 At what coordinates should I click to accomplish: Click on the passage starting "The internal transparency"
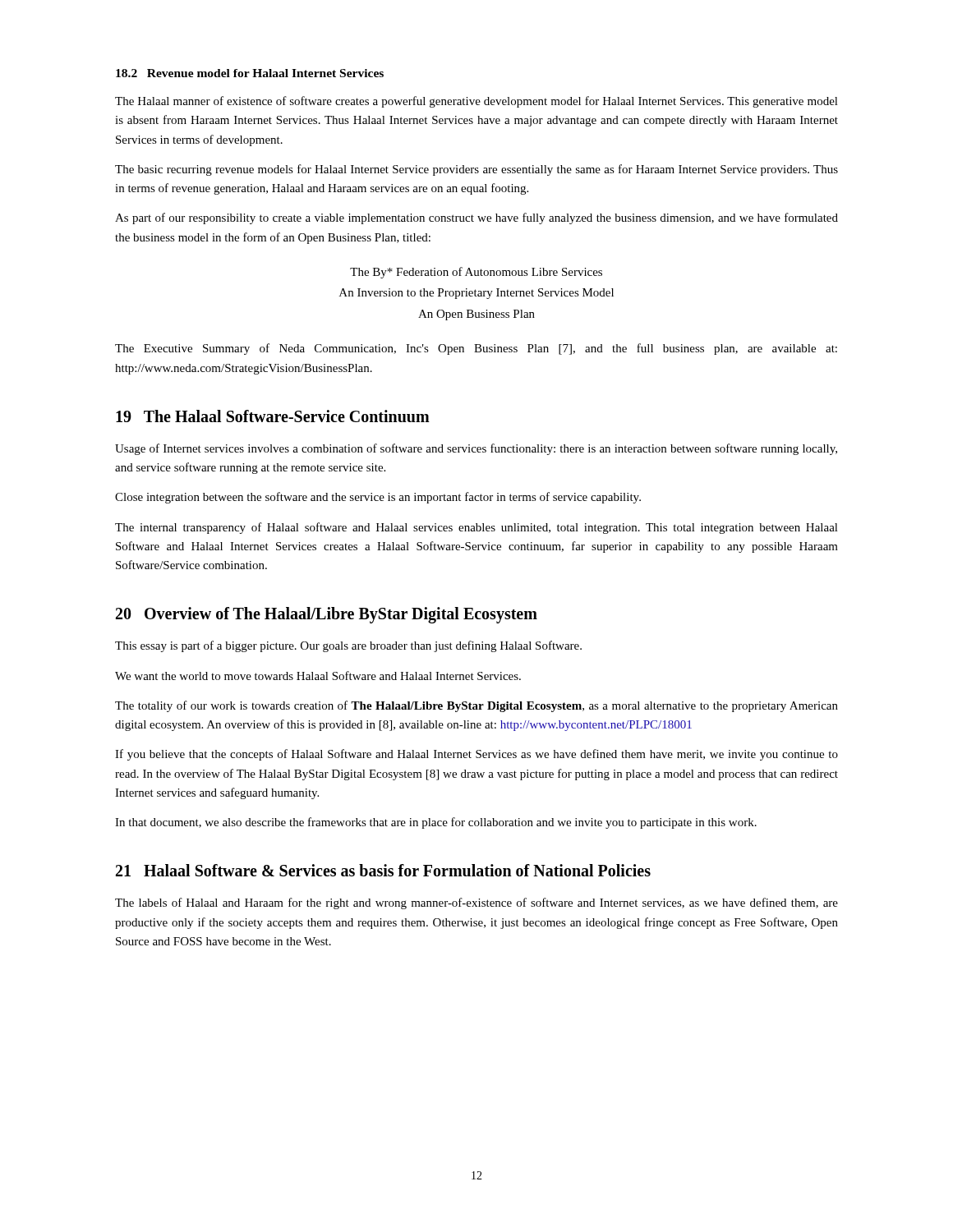click(476, 546)
